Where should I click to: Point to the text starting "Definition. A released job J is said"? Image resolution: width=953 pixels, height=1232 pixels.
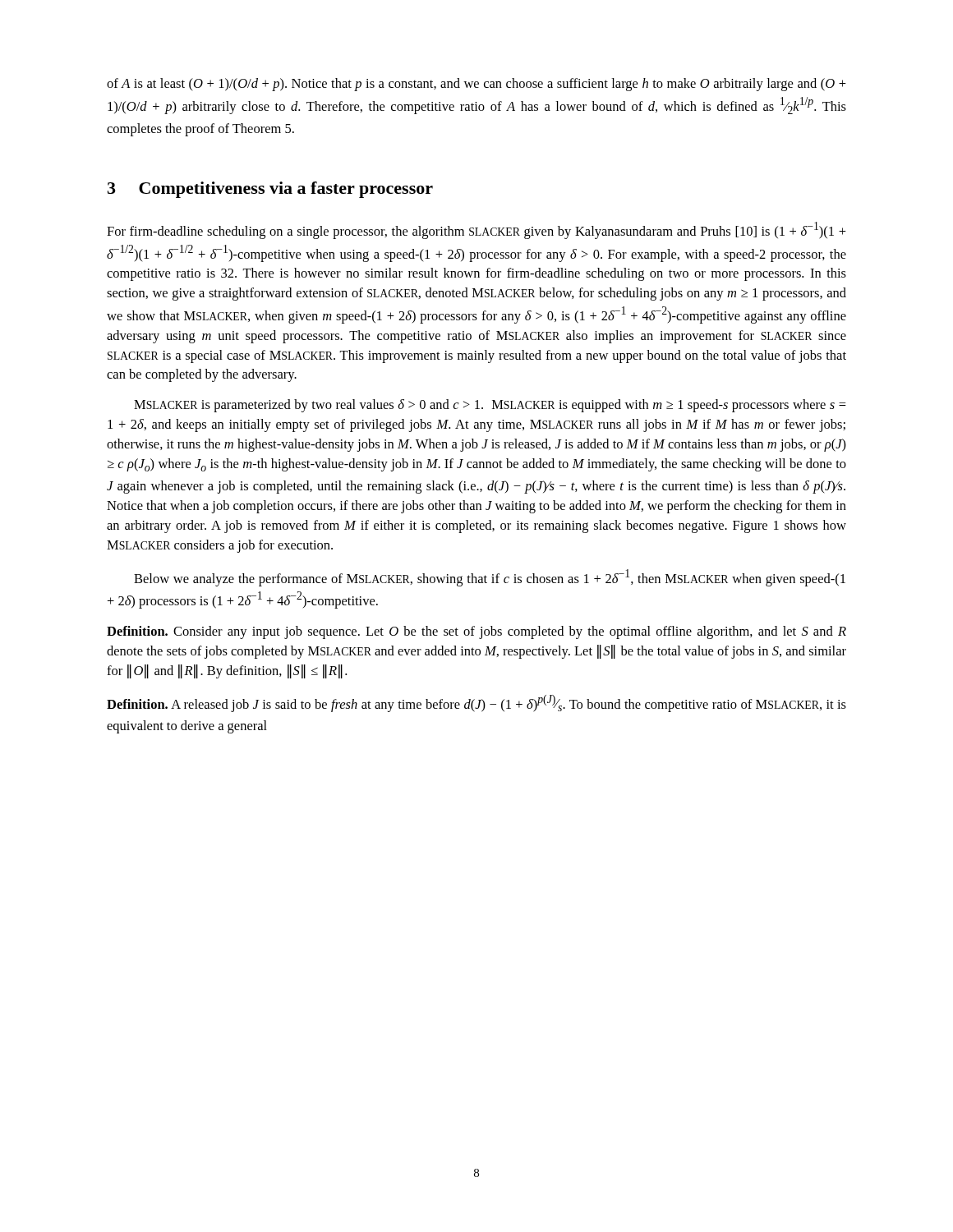click(x=476, y=713)
